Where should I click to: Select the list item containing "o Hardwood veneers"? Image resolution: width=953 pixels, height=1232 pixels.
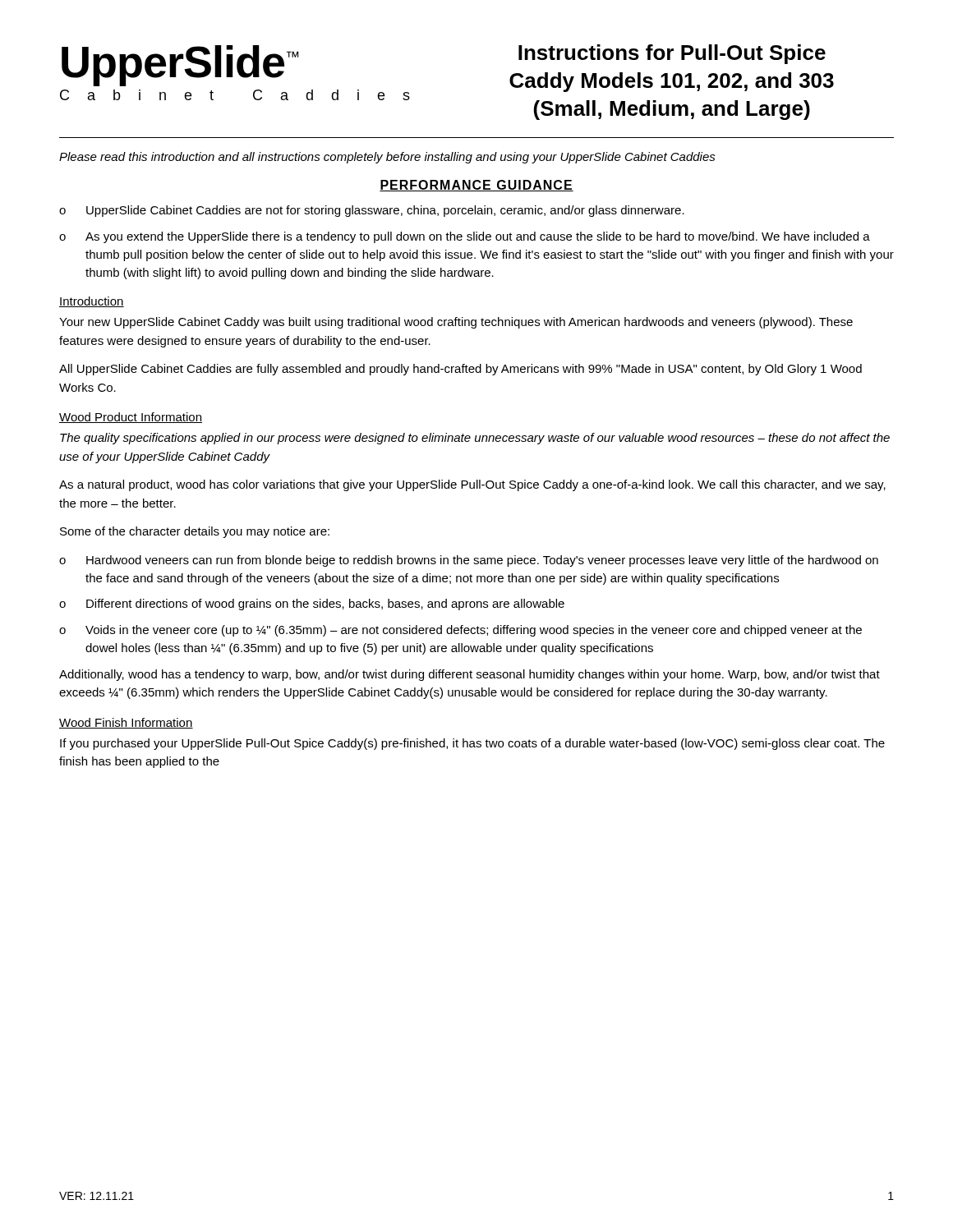(476, 569)
